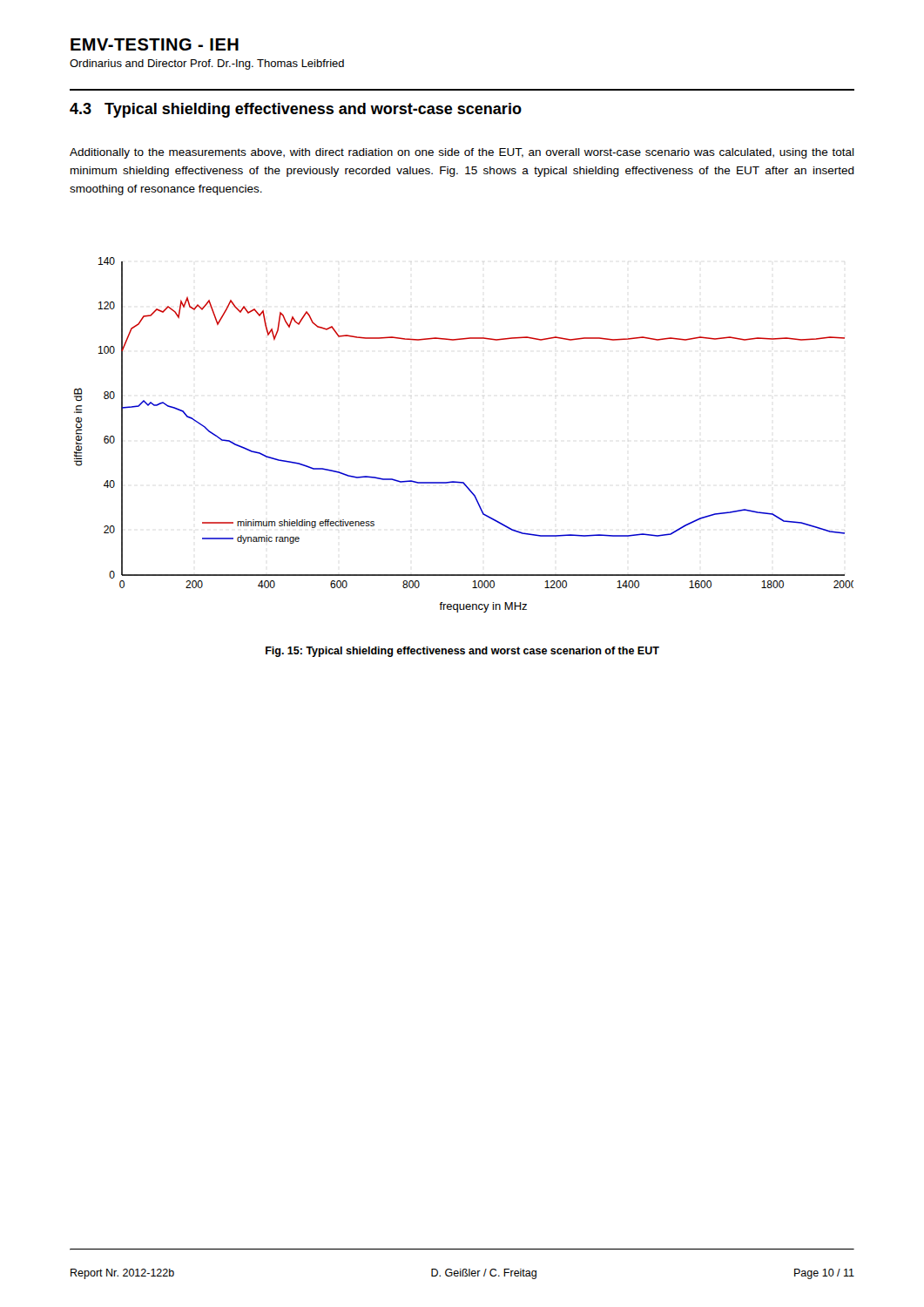
Task: Locate the section header containing "4.3 Typical shielding effectiveness"
Action: [462, 109]
